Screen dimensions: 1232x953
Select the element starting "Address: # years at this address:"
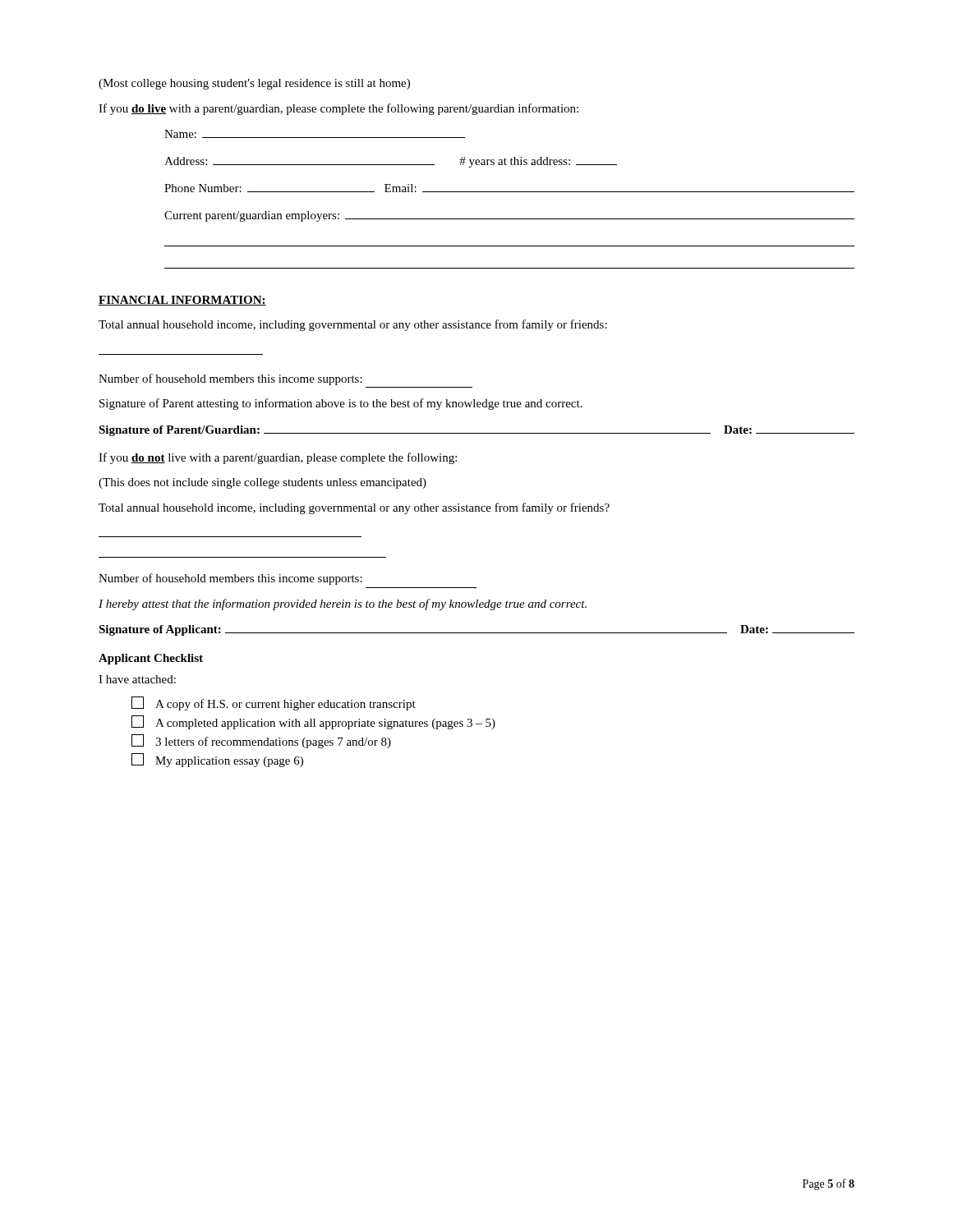pyautogui.click(x=391, y=160)
